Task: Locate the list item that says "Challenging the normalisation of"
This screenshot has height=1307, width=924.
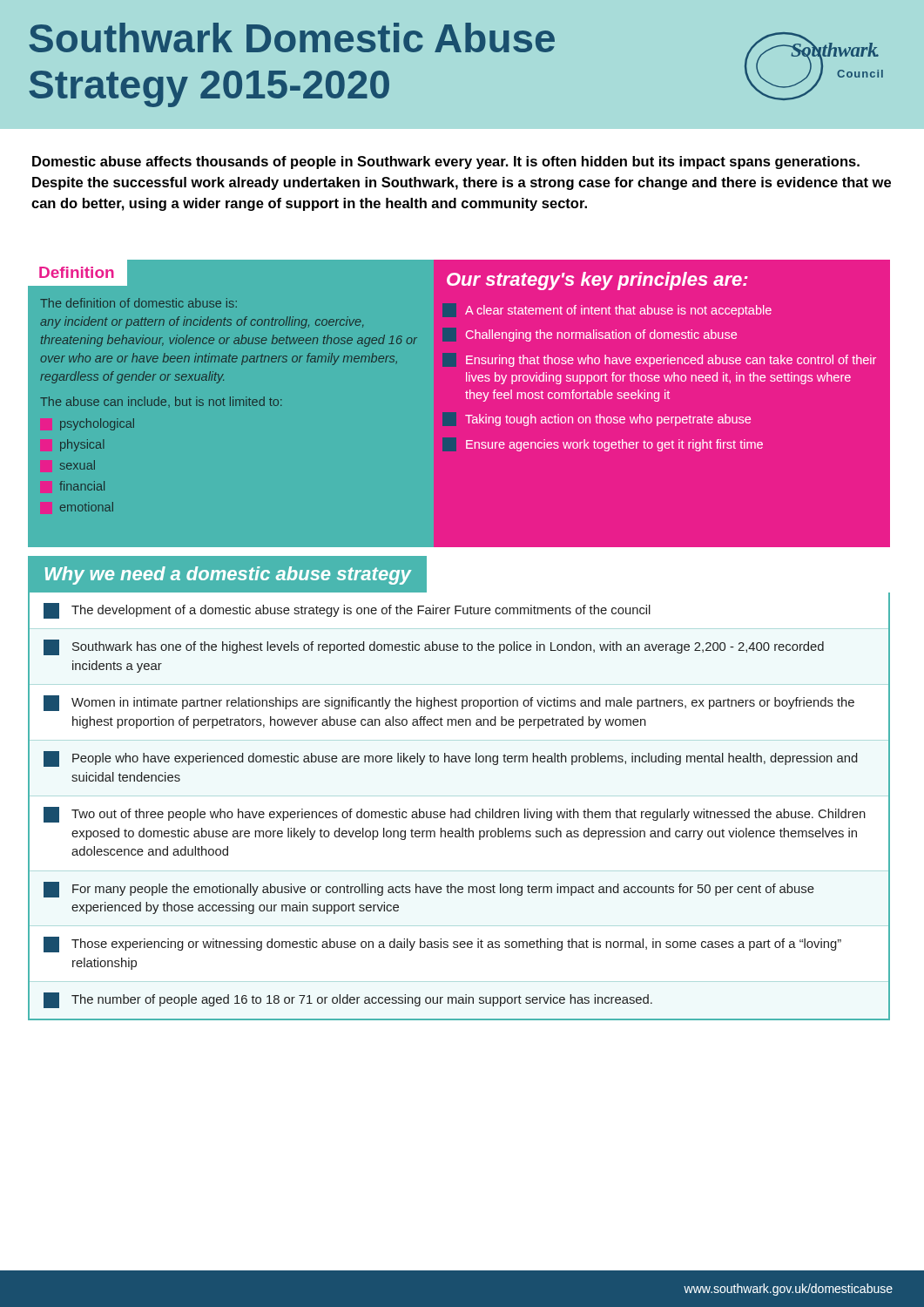Action: [590, 335]
